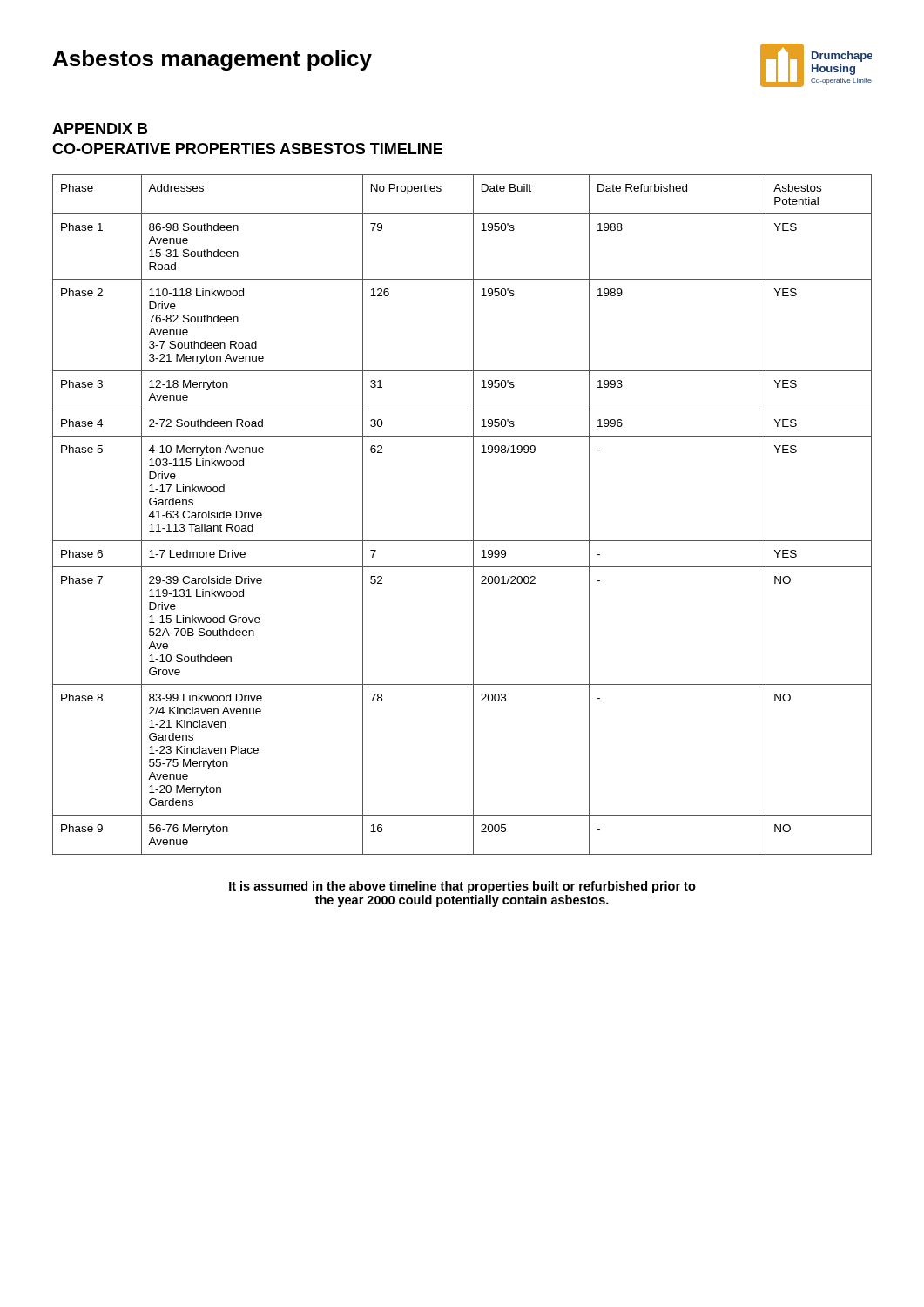Point to the element starting "APPENDIX B CO-OPERATIVE PROPERTIES ASBESTOS"
The image size is (924, 1307).
[x=100, y=129]
